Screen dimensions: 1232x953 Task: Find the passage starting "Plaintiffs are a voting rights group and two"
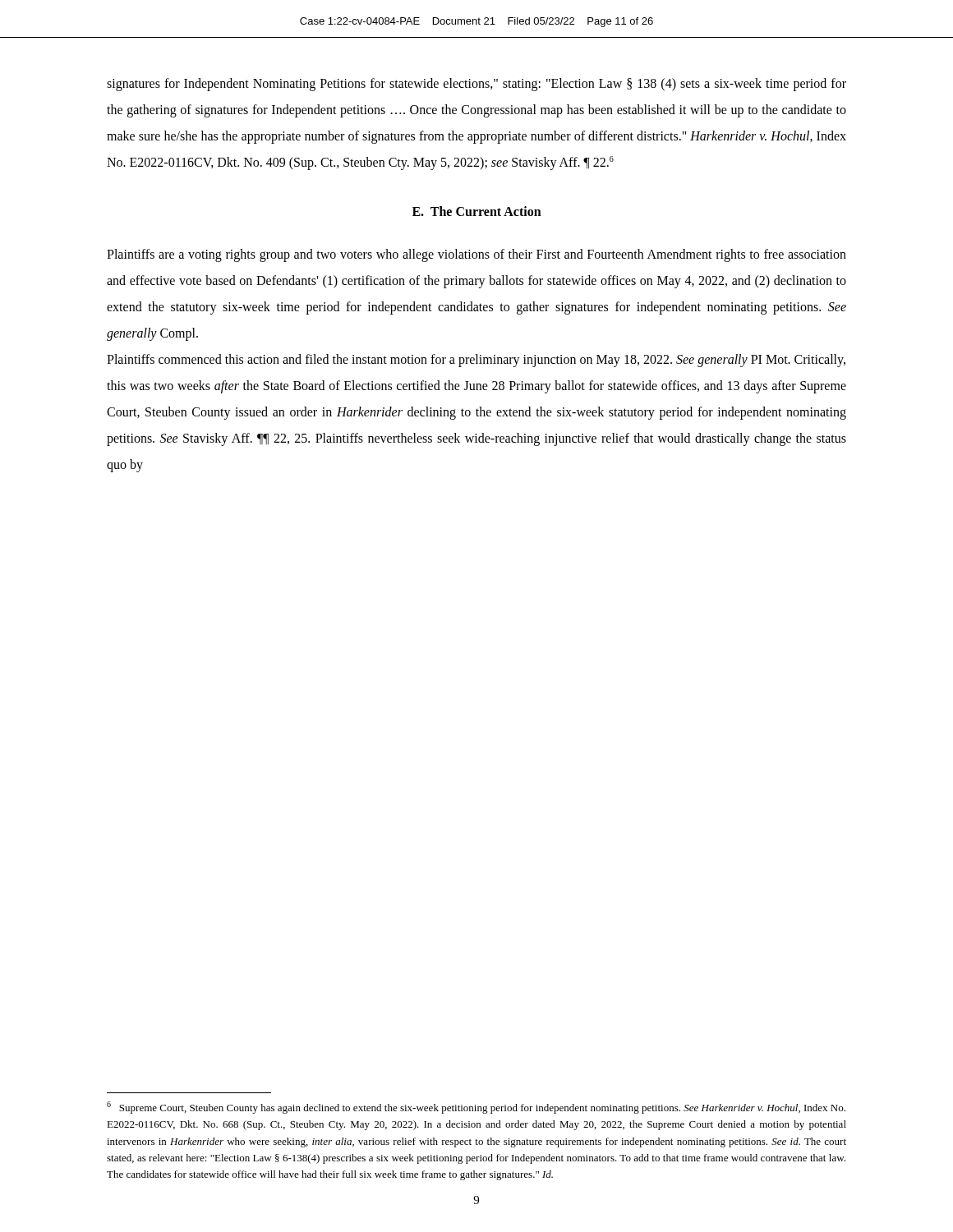tap(476, 294)
